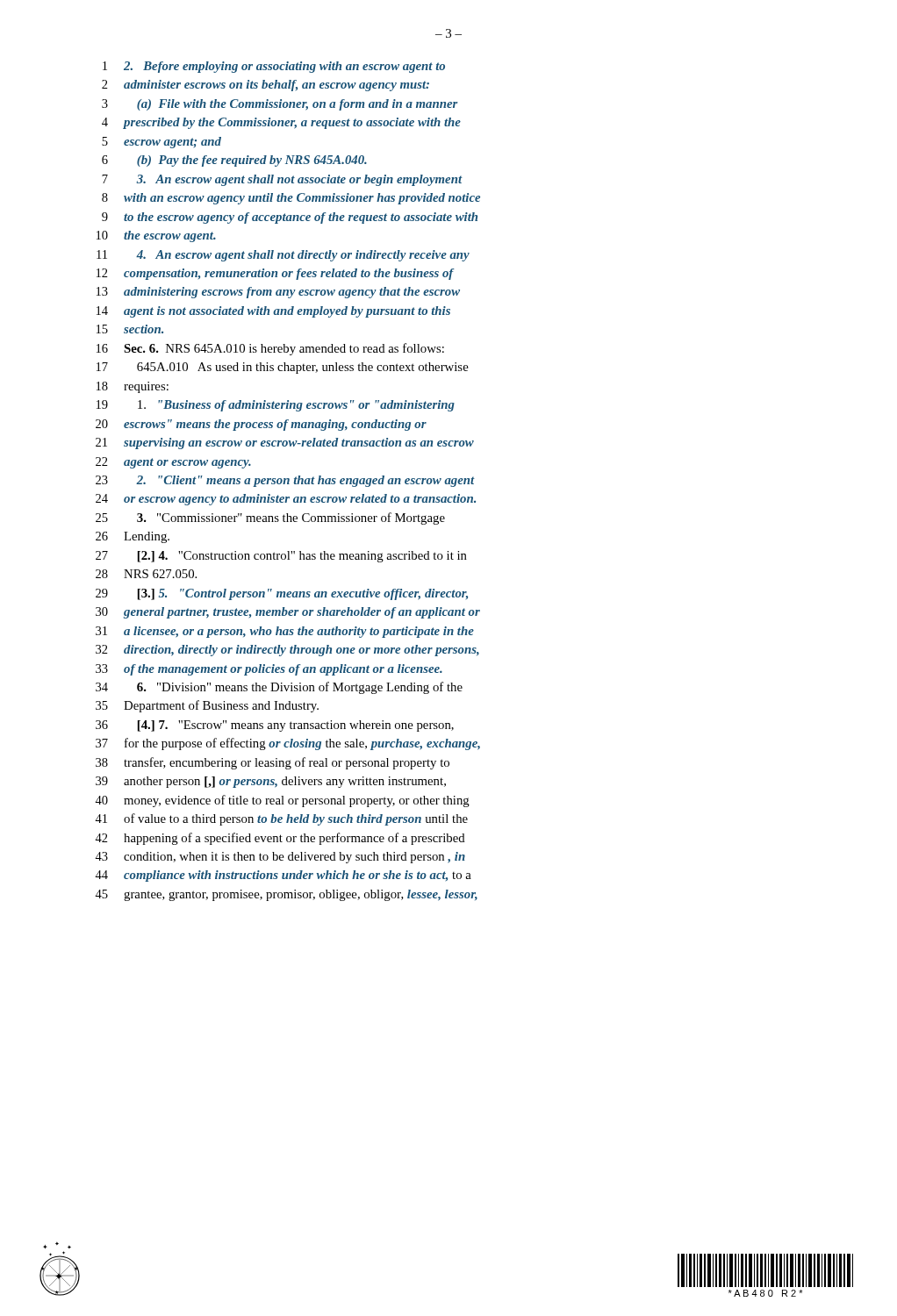Locate the text block starting "1 2. Before employing or associating with"
The image size is (897, 1316).
tap(464, 198)
